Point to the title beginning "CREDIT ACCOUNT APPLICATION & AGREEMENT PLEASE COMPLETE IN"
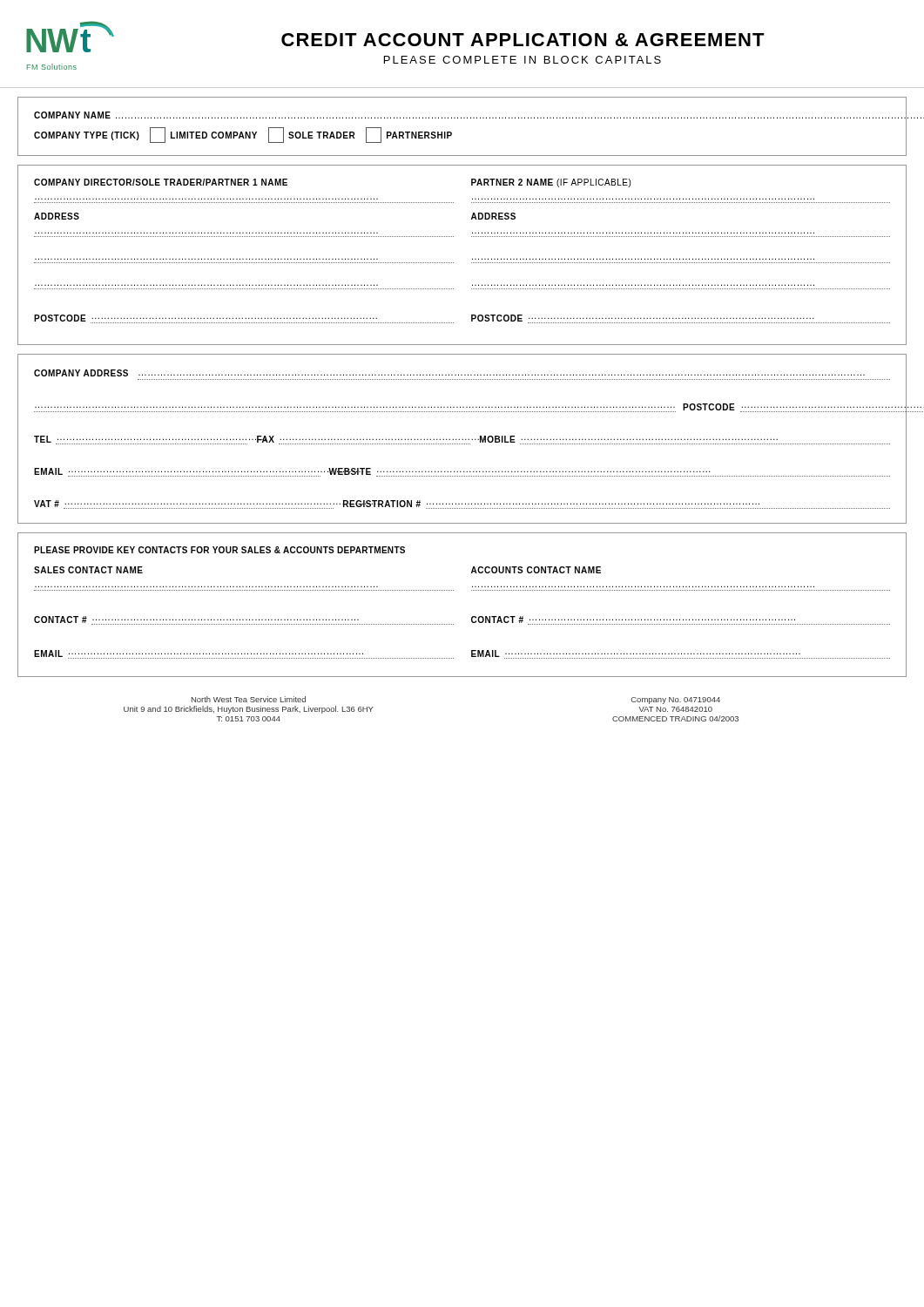 point(523,47)
